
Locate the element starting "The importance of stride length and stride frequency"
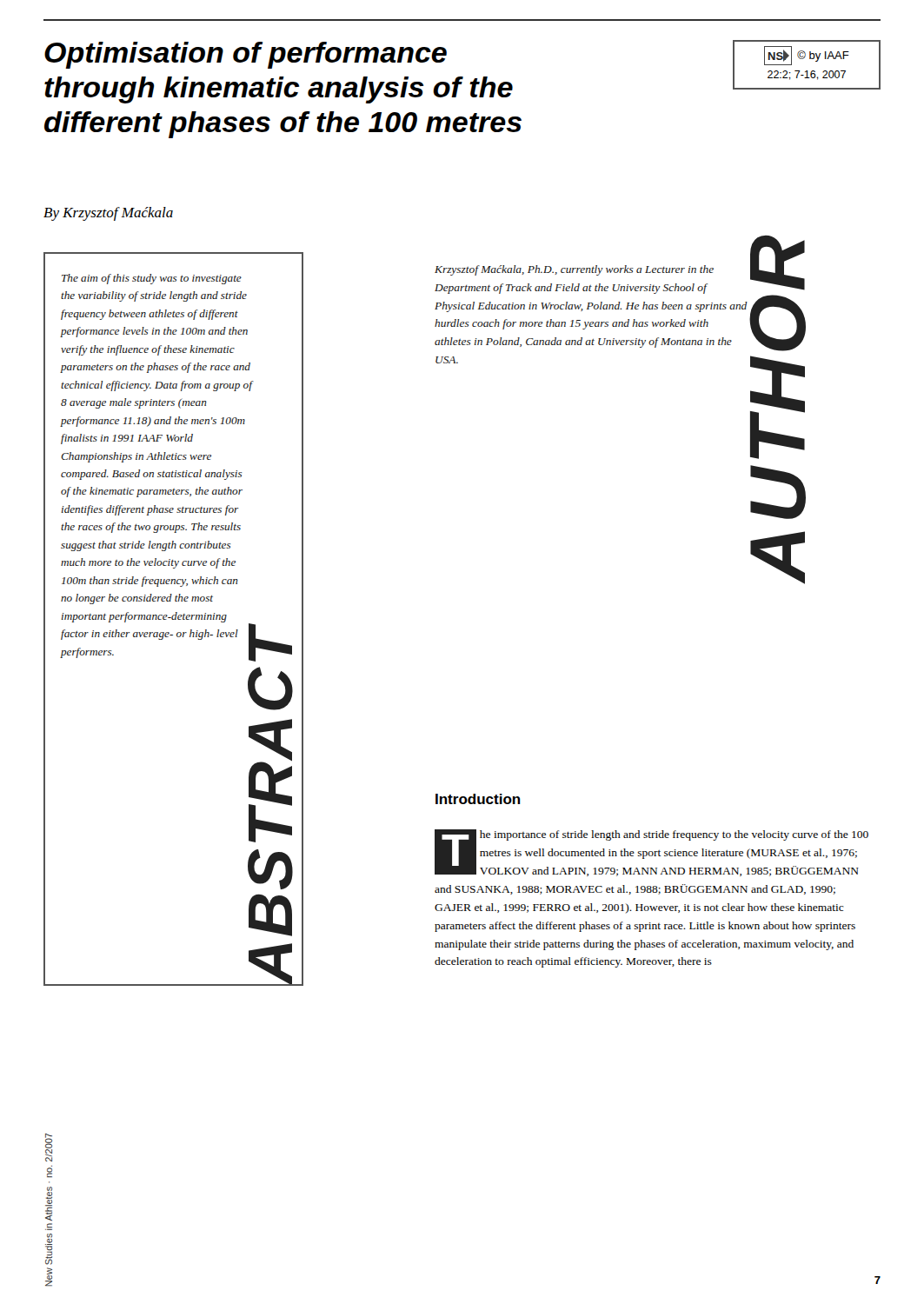pos(652,897)
